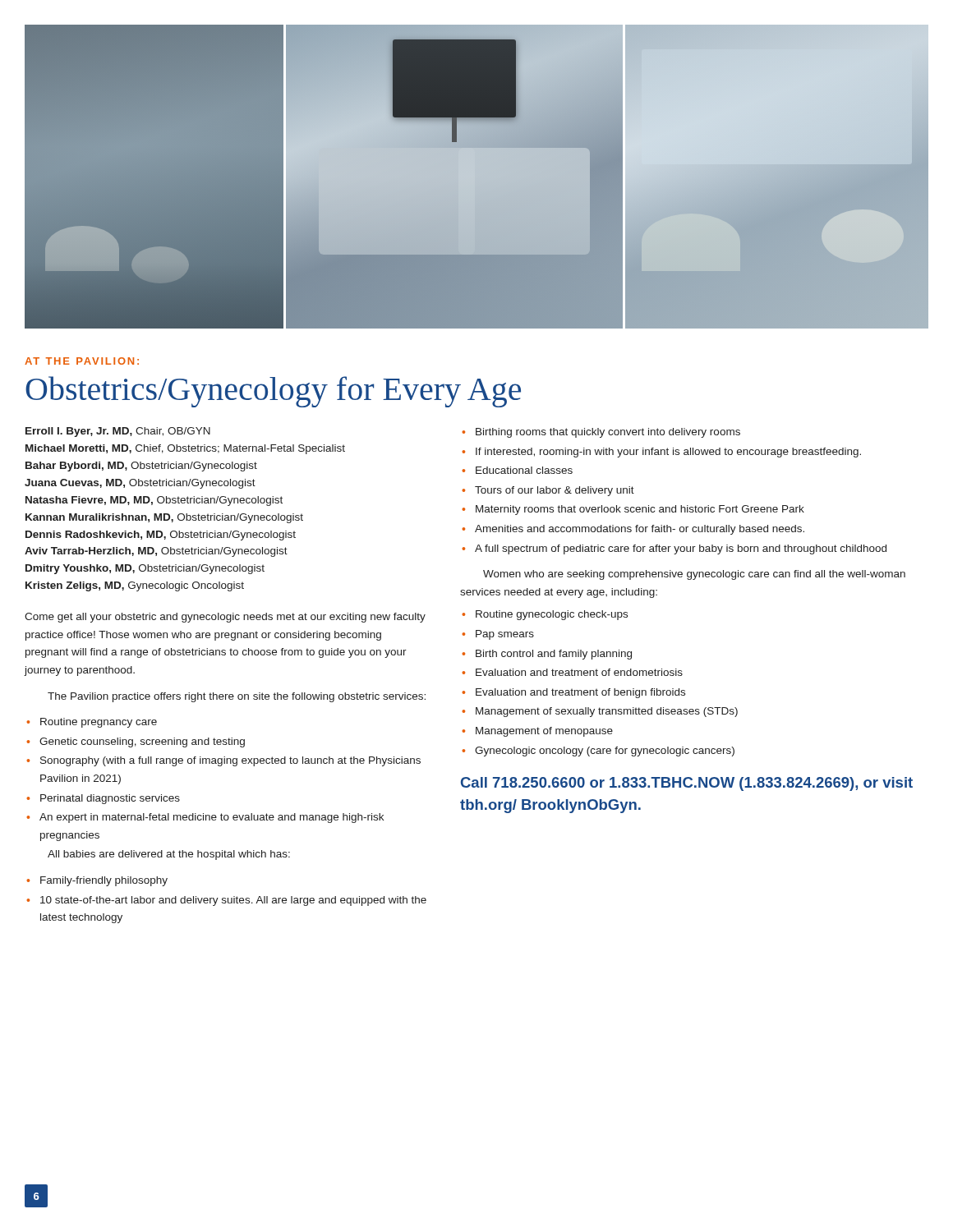Screen dimensions: 1232x953
Task: Point to the block beginning "• Routine gynecologic"
Action: (545, 615)
